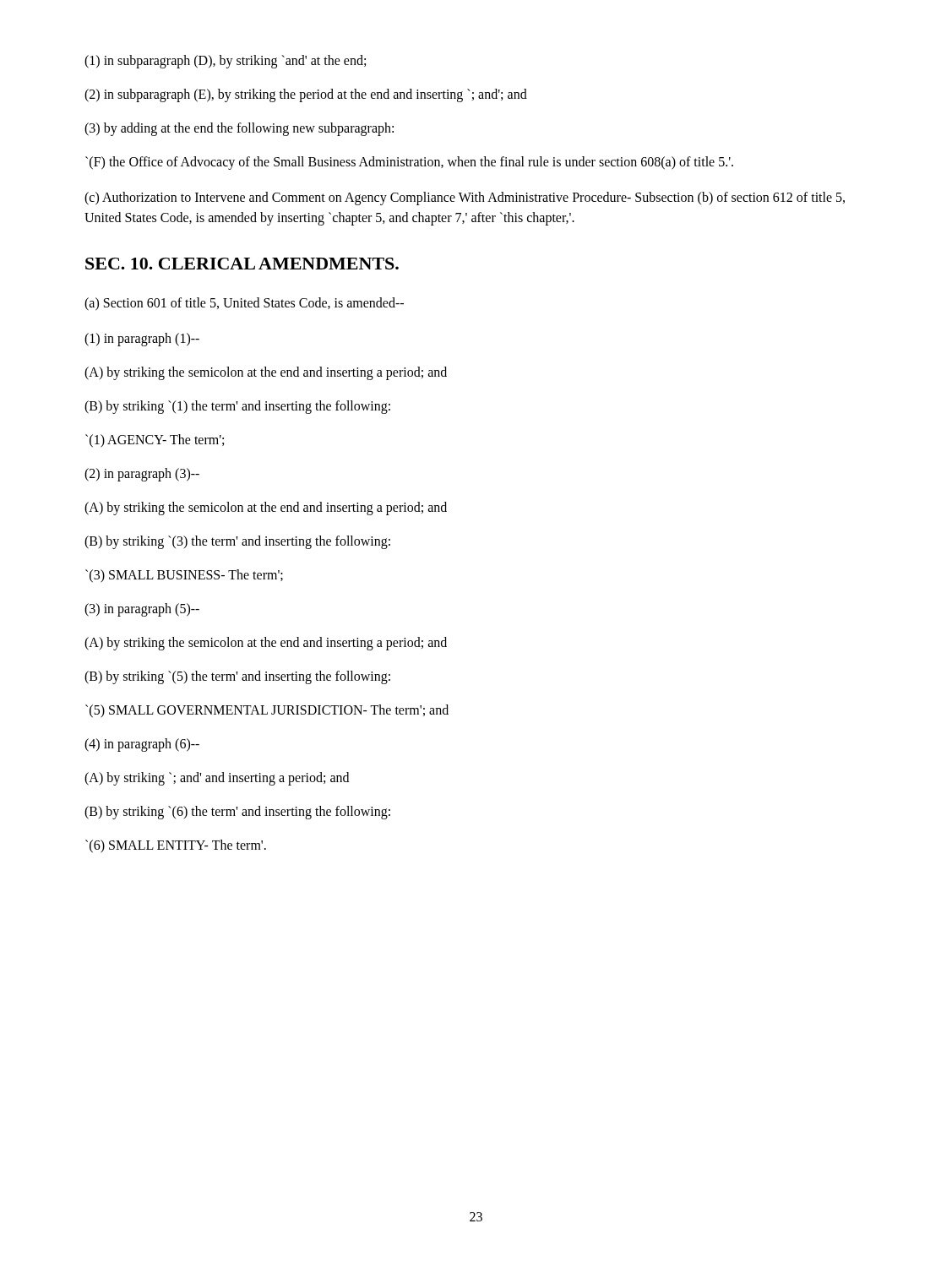The image size is (952, 1267).
Task: Navigate to the text block starting "`(1) AGENCY- The term';"
Action: click(155, 439)
